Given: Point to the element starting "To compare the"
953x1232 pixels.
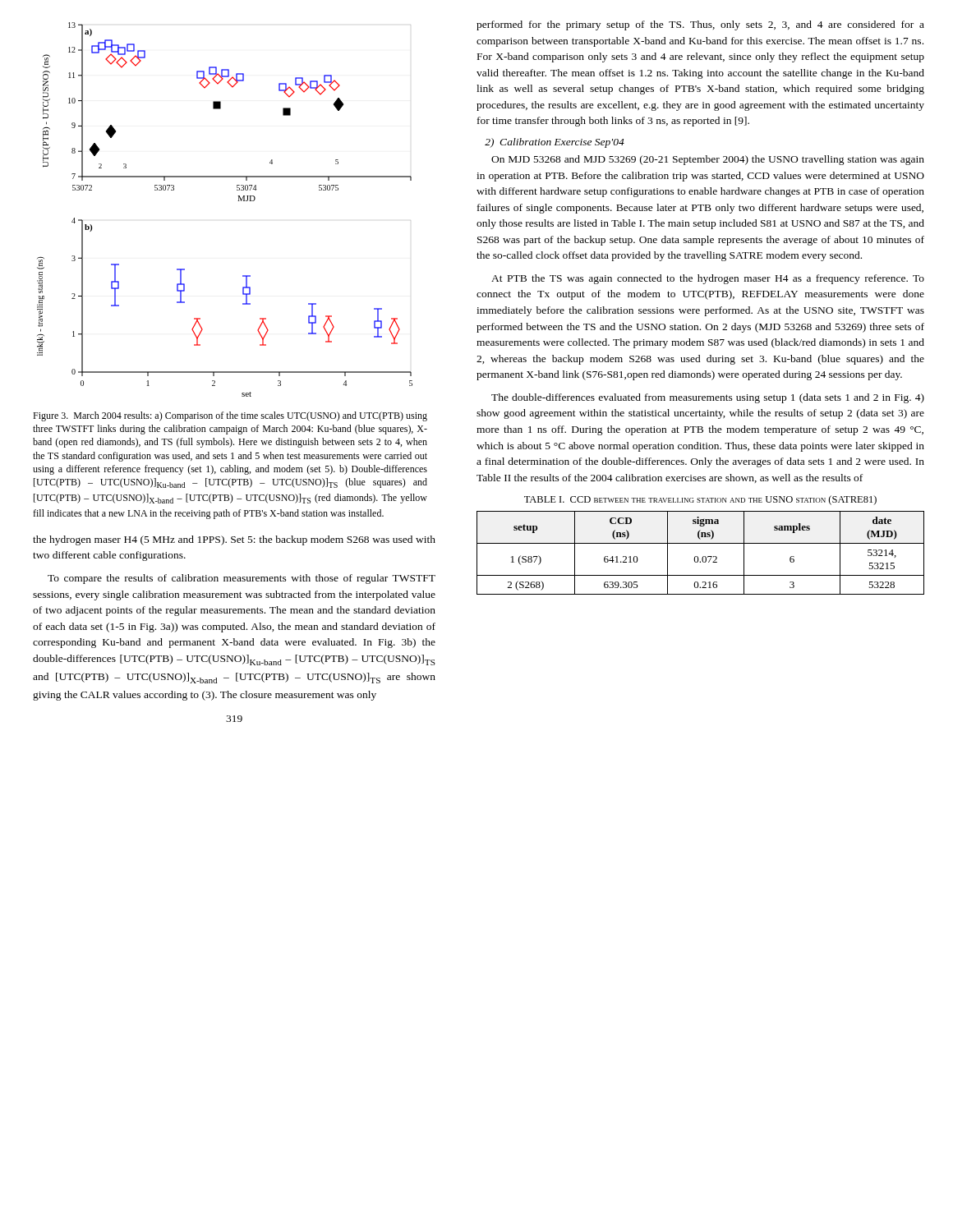Looking at the screenshot, I should click(234, 636).
